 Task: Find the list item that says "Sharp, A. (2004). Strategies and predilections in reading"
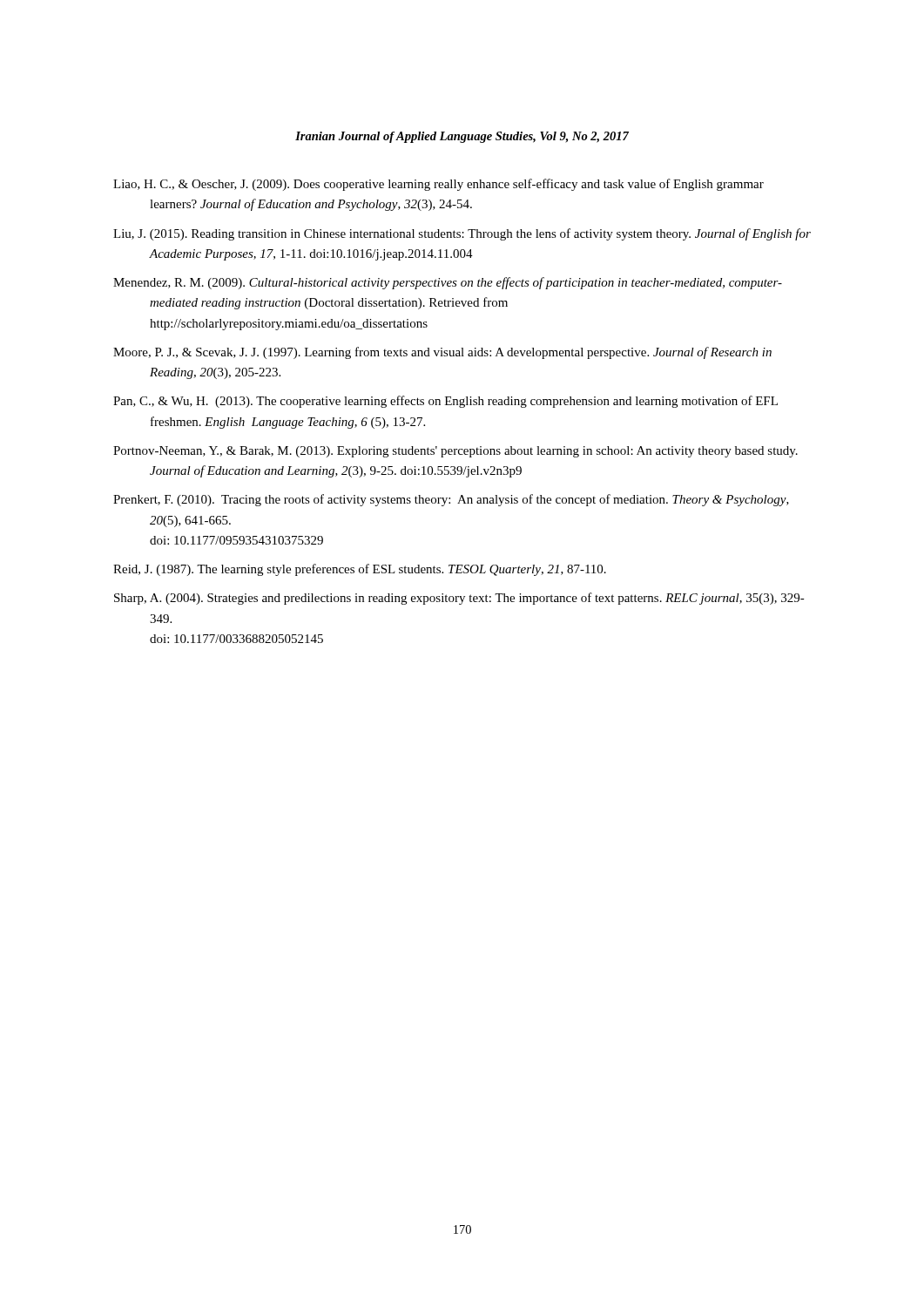[459, 599]
